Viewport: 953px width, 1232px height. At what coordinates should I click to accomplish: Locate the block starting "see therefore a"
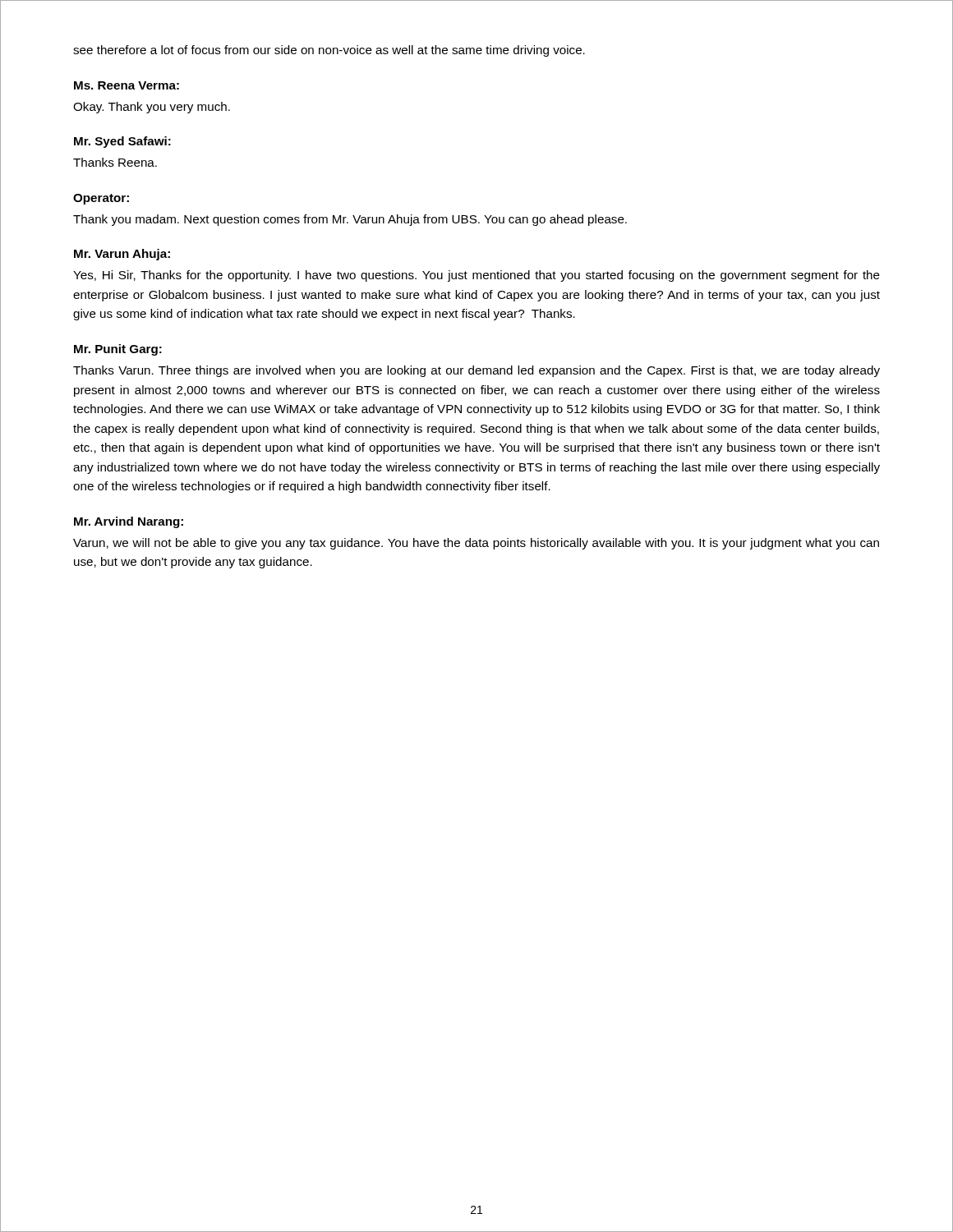click(x=329, y=50)
